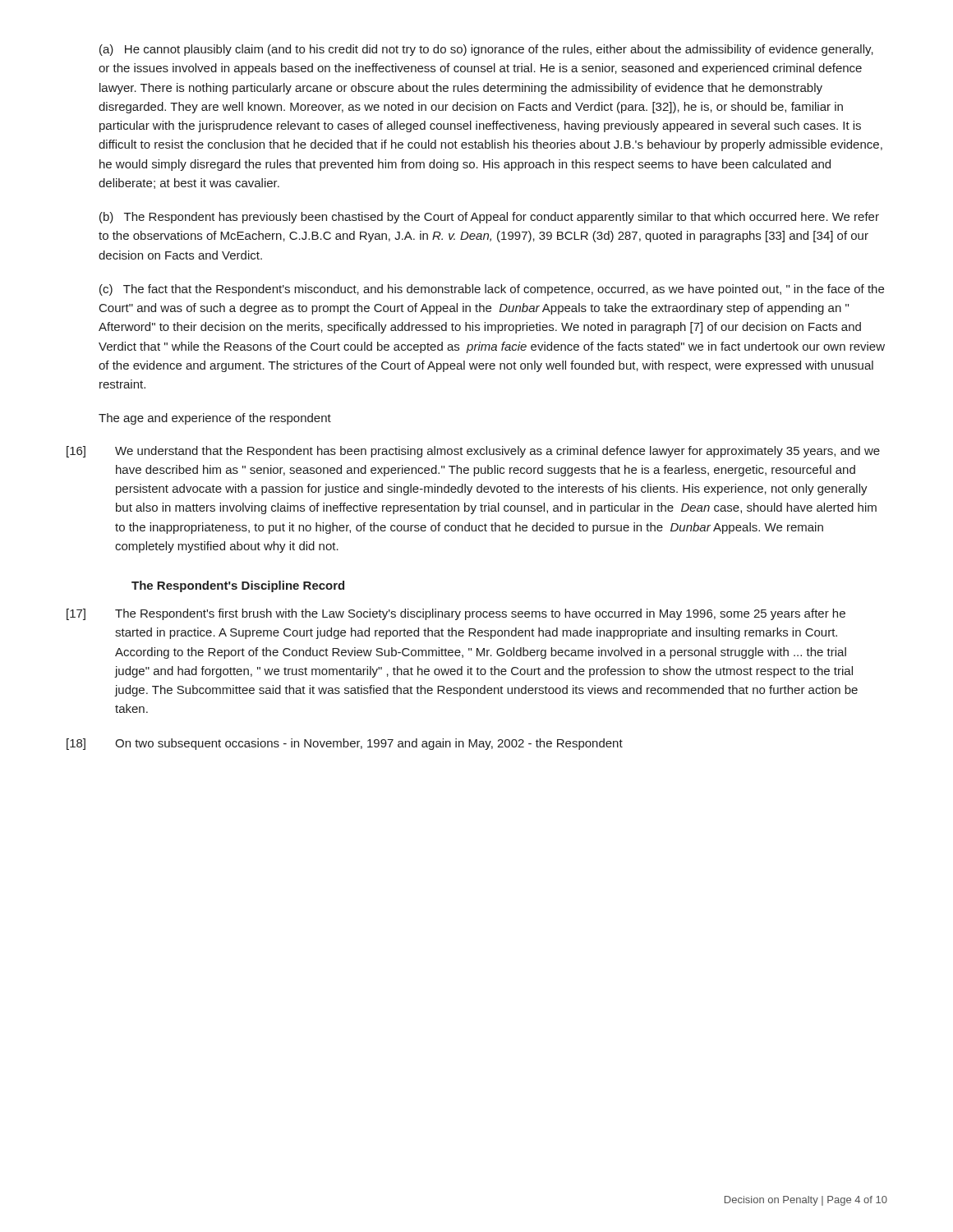This screenshot has height=1232, width=953.
Task: Select the text block containing "[18]On two subsequent occasions -"
Action: 475,743
